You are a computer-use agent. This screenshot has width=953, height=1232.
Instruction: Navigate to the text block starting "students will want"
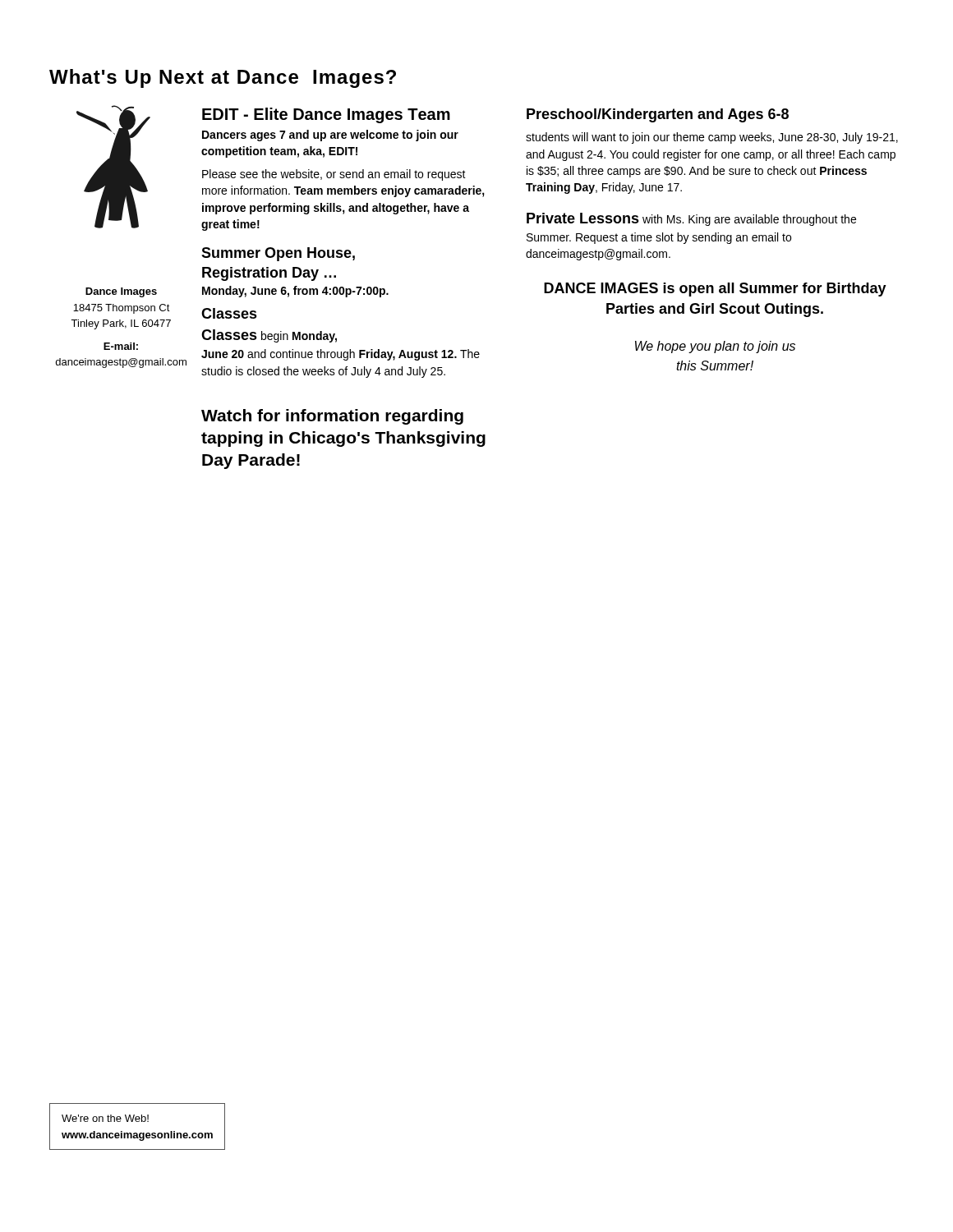712,163
